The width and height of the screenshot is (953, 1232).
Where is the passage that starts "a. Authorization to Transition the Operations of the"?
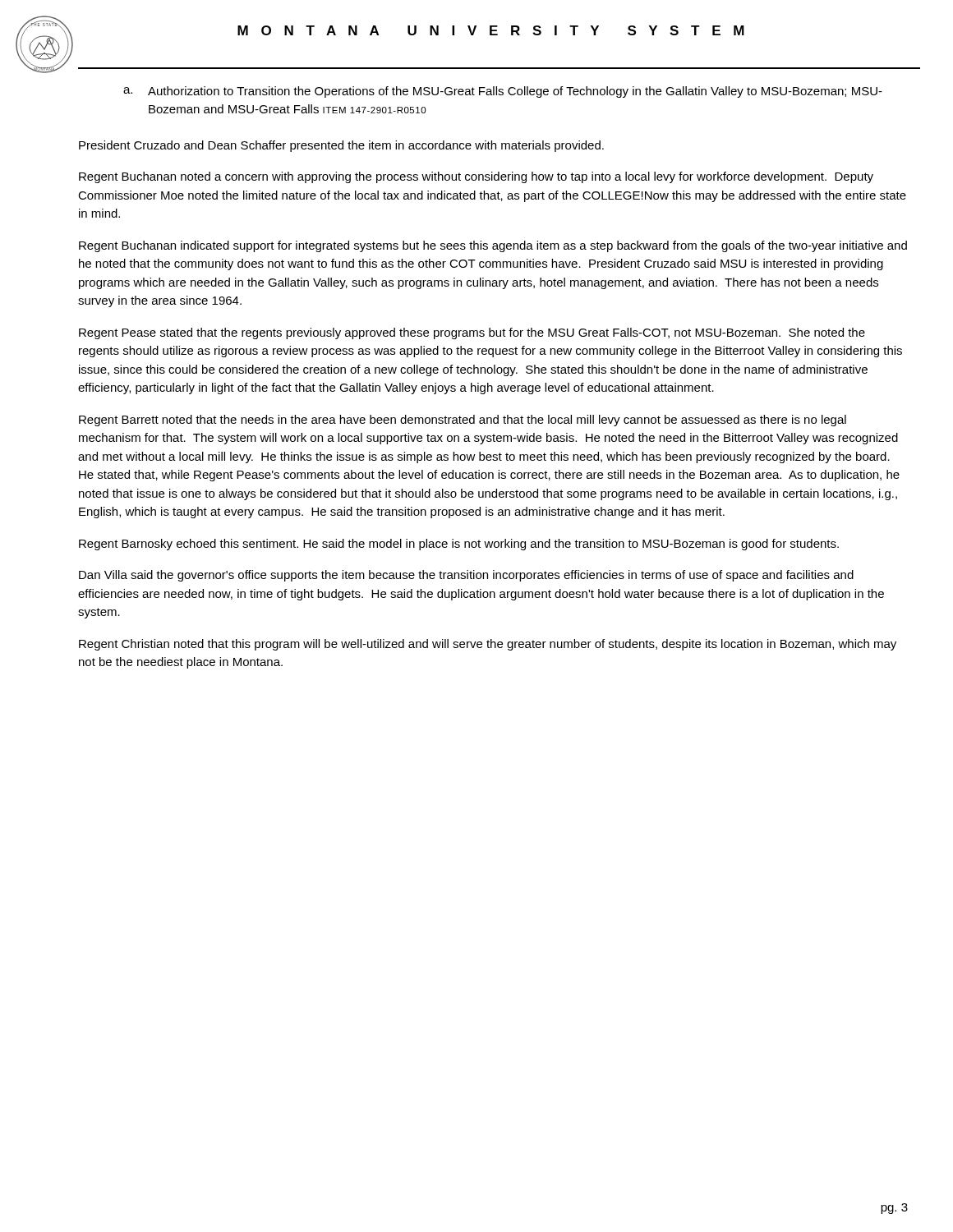point(516,100)
